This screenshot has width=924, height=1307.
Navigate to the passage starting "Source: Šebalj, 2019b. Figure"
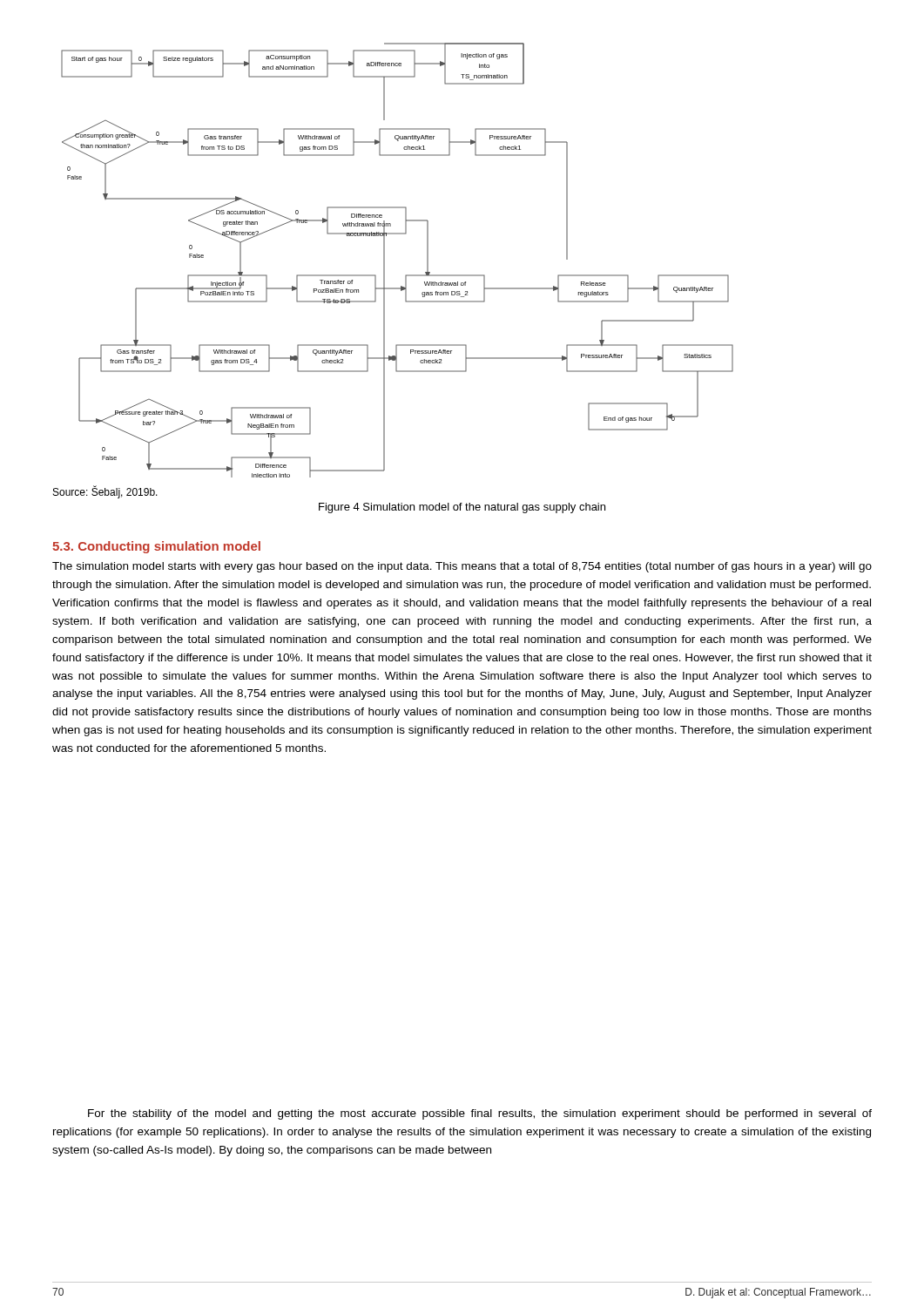[462, 500]
